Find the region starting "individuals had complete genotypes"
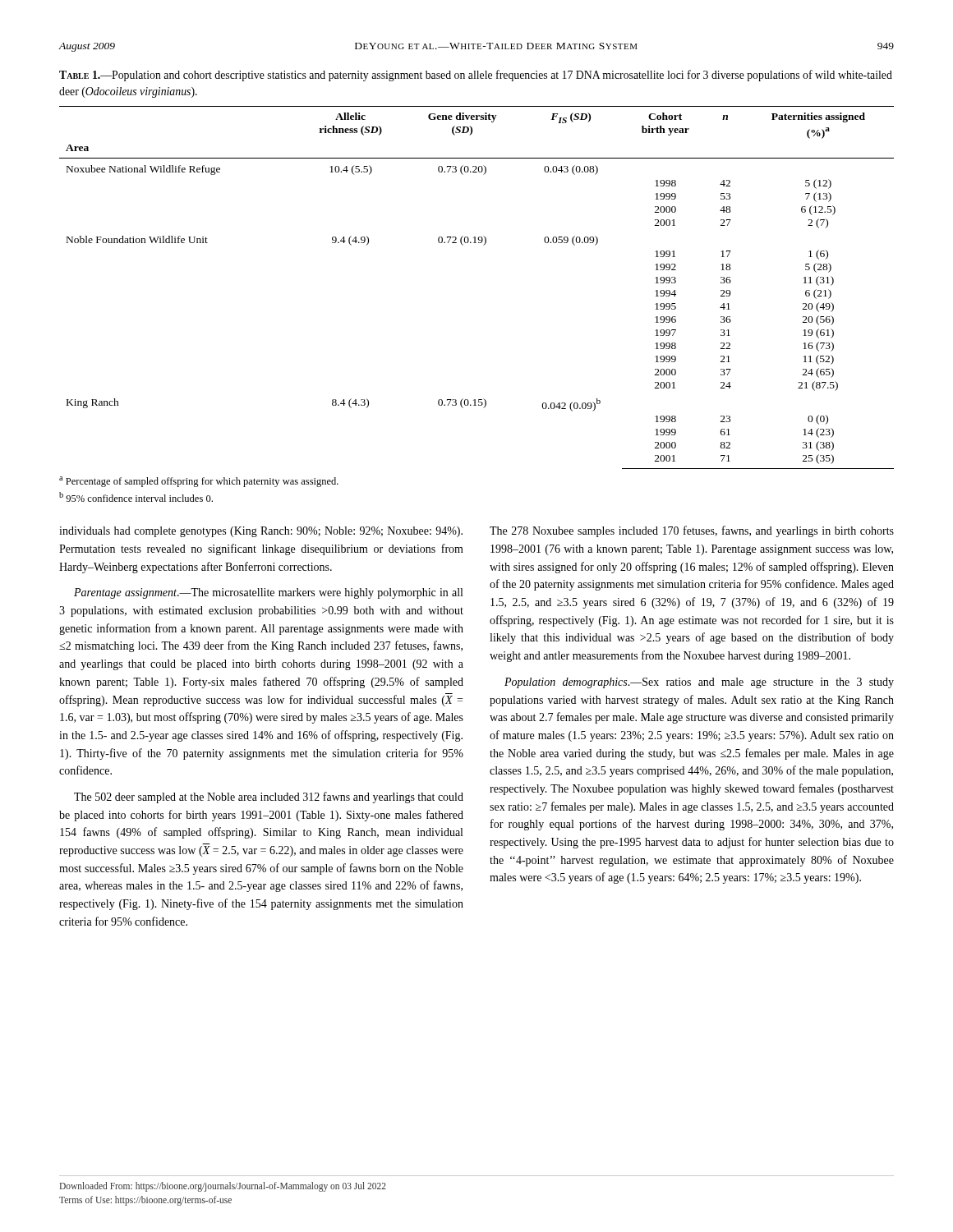Image resolution: width=953 pixels, height=1232 pixels. click(x=261, y=727)
